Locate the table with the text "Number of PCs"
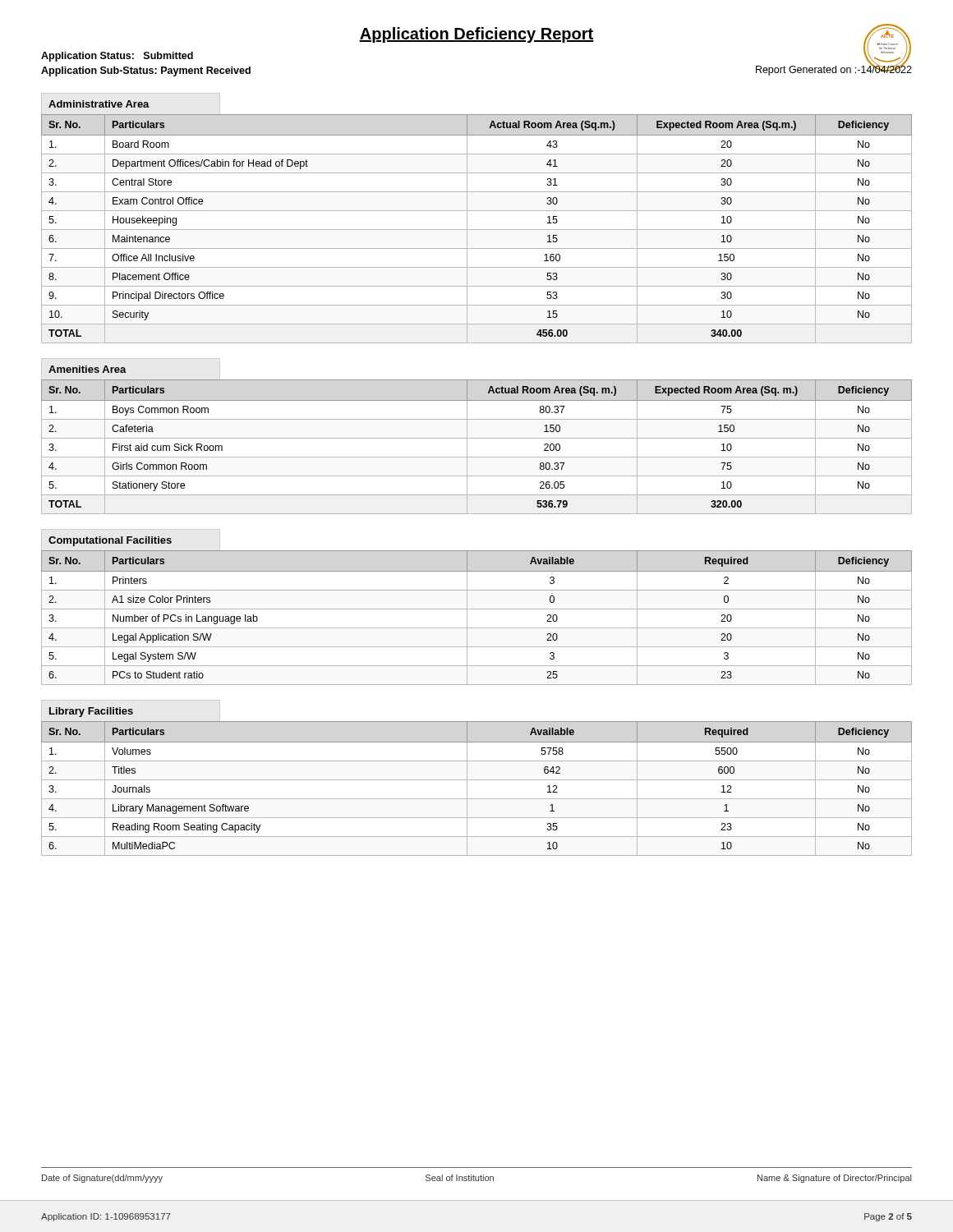953x1232 pixels. (x=476, y=618)
